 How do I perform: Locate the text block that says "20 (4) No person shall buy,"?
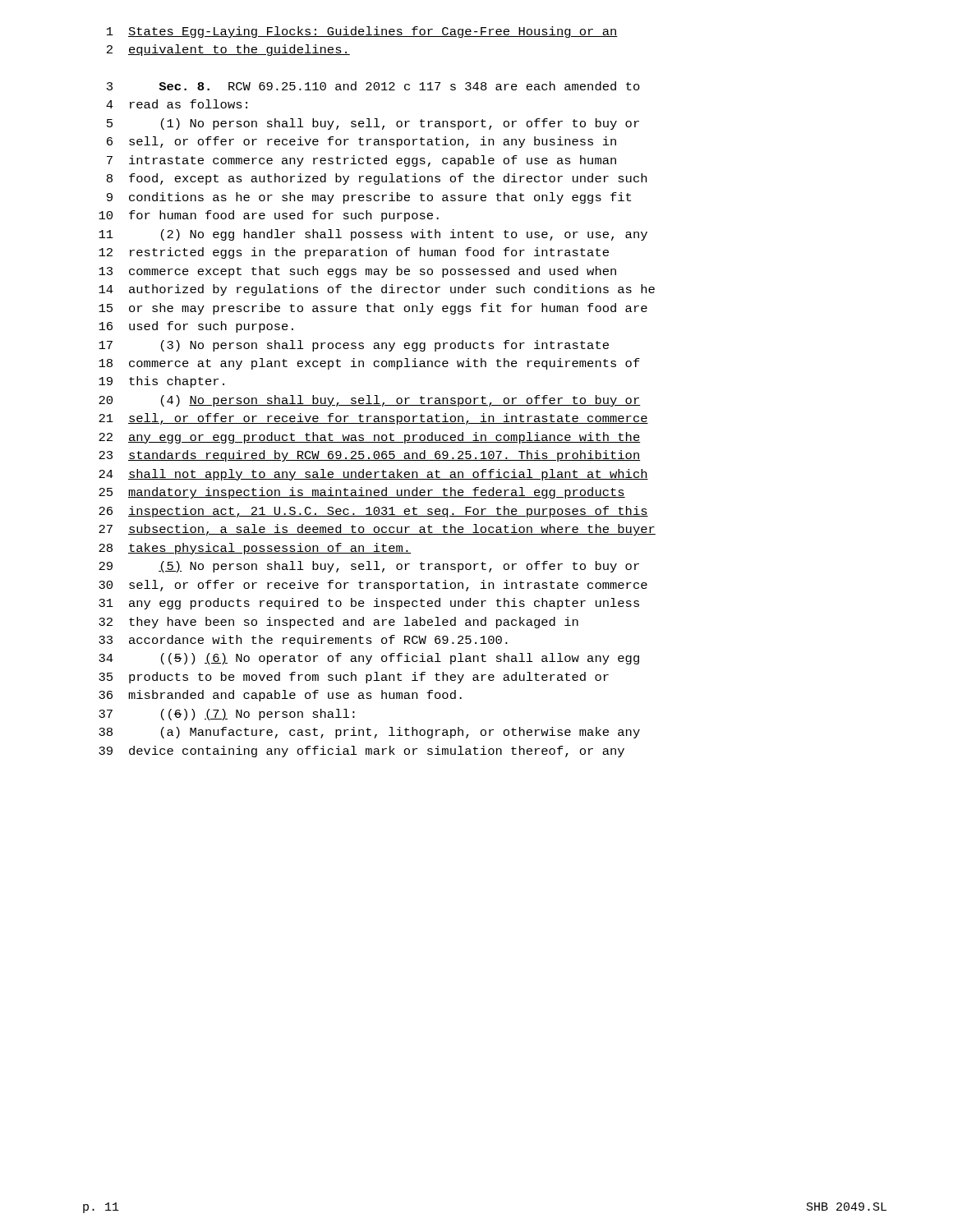coord(485,401)
